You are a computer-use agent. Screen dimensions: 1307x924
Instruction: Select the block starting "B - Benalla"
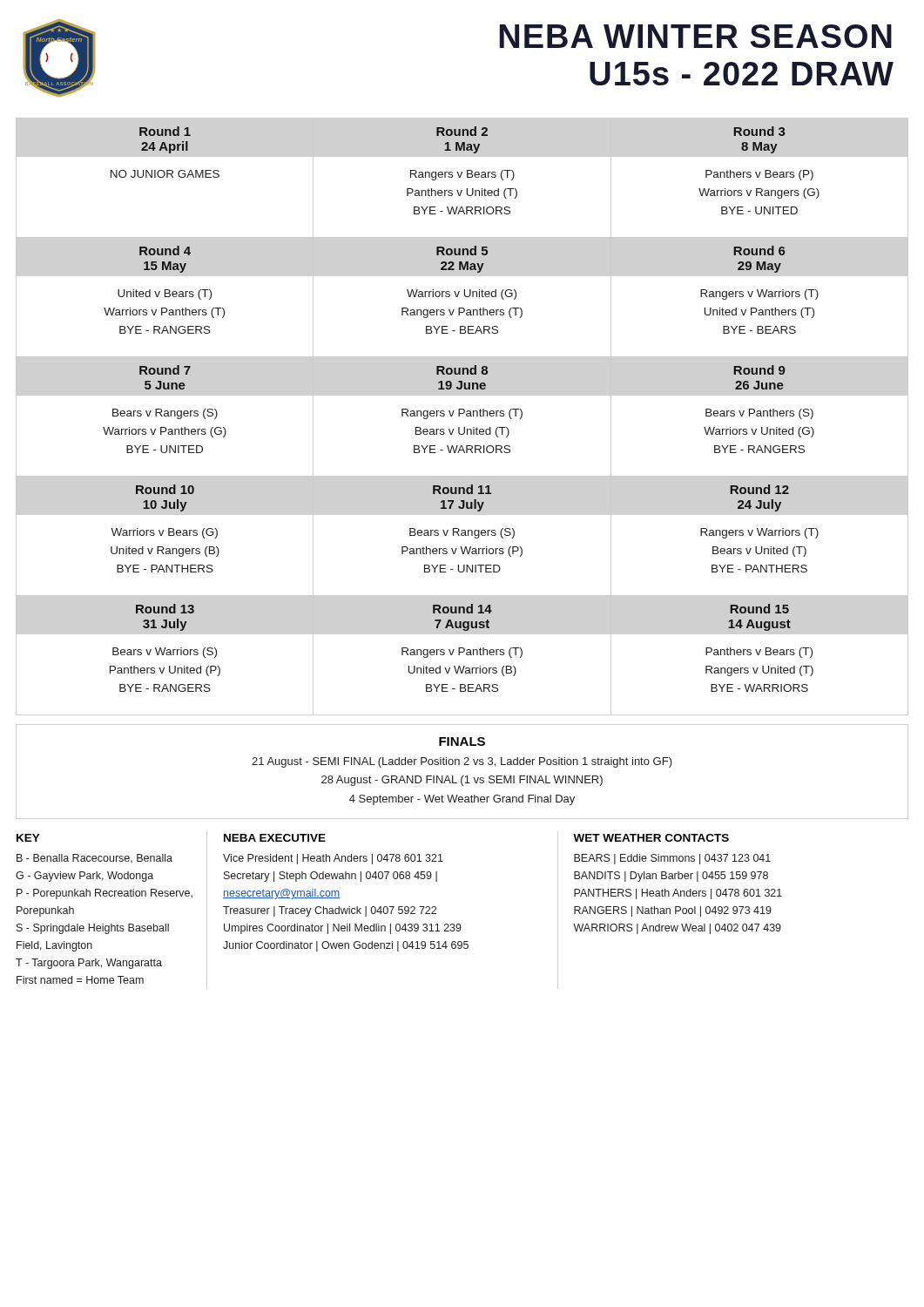(x=94, y=859)
